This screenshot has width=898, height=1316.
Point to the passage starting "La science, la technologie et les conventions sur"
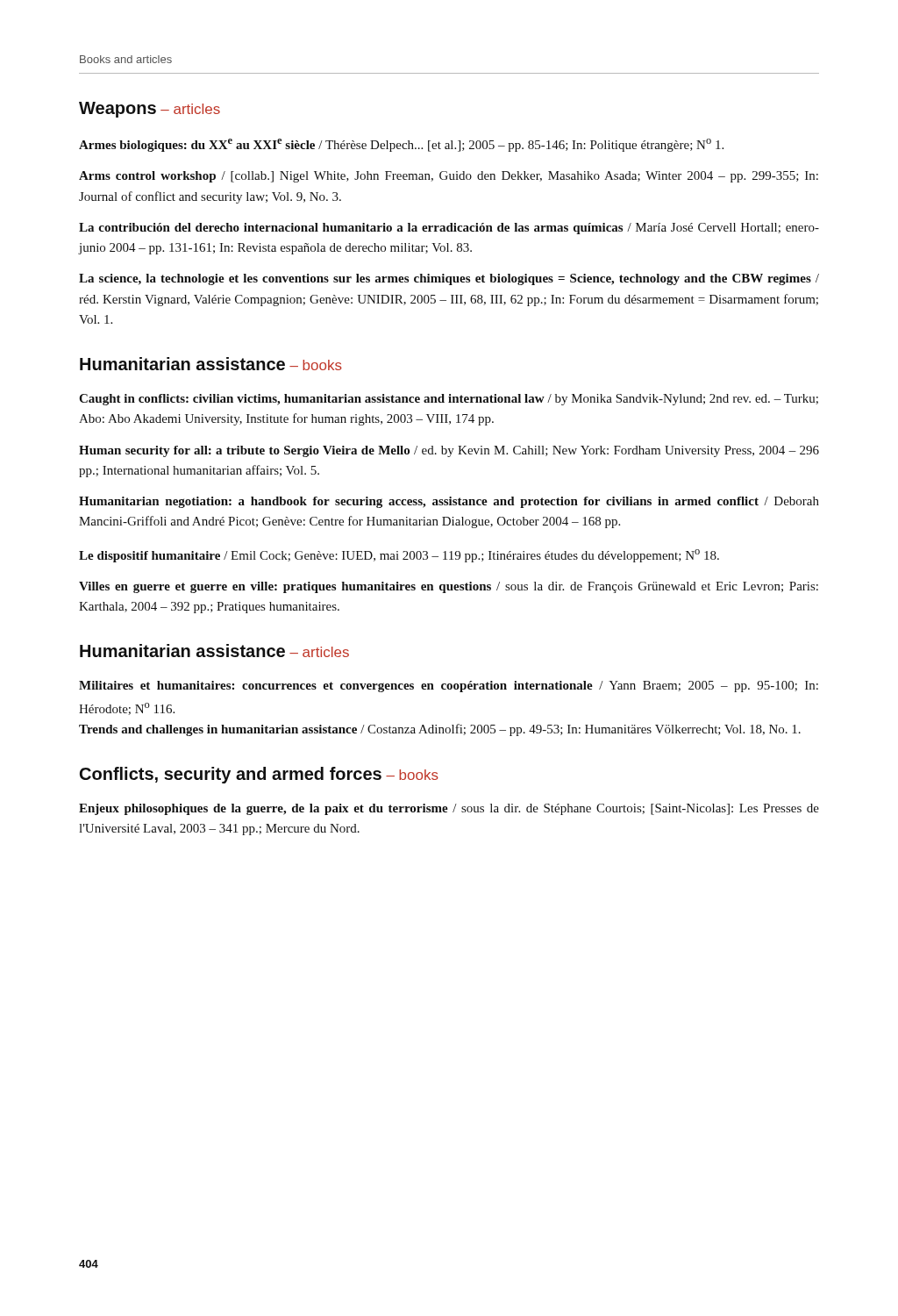coord(449,299)
